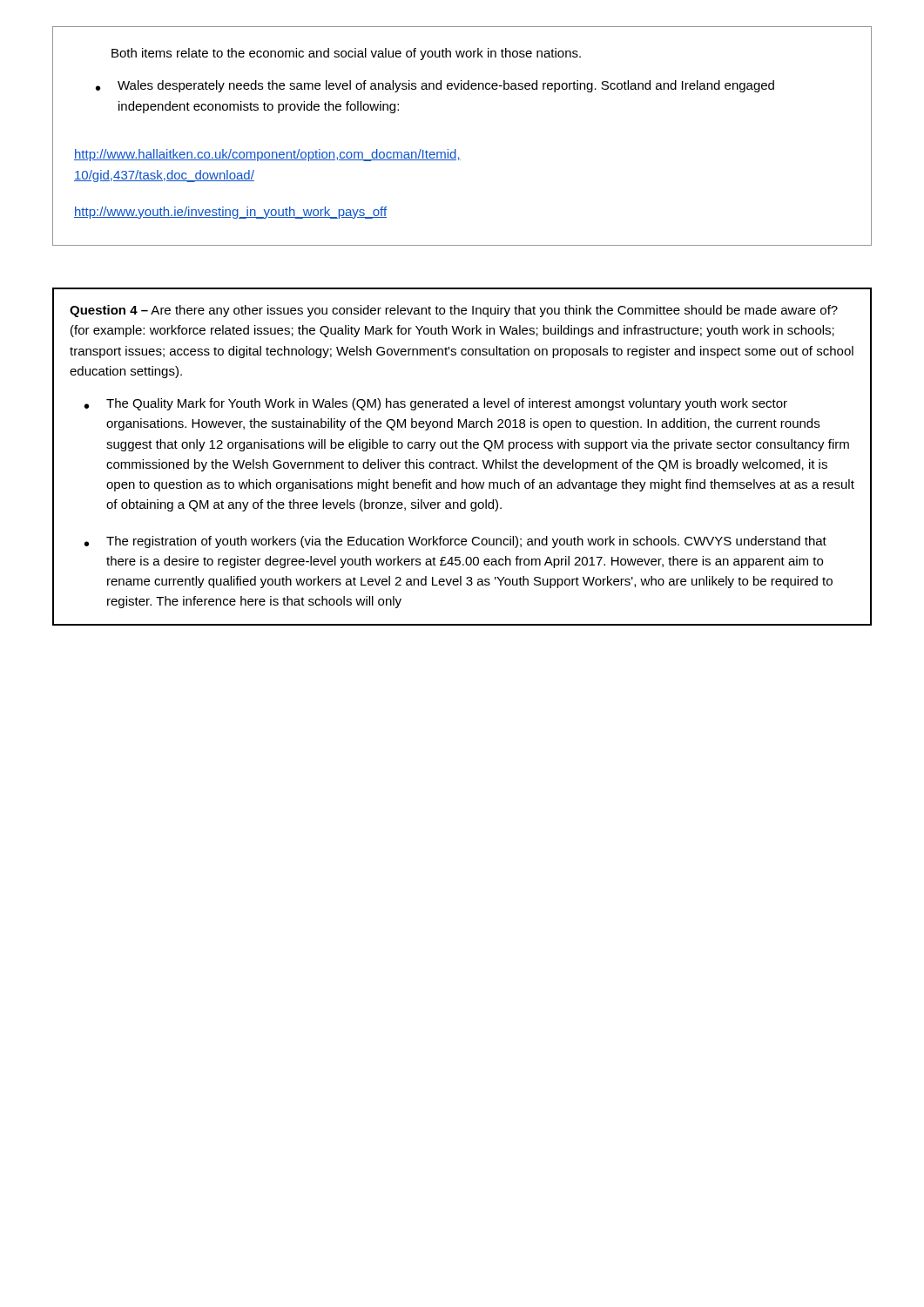The height and width of the screenshot is (1307, 924).
Task: Select the list item with the text "• The Quality Mark for Youth Work in"
Action: click(469, 454)
